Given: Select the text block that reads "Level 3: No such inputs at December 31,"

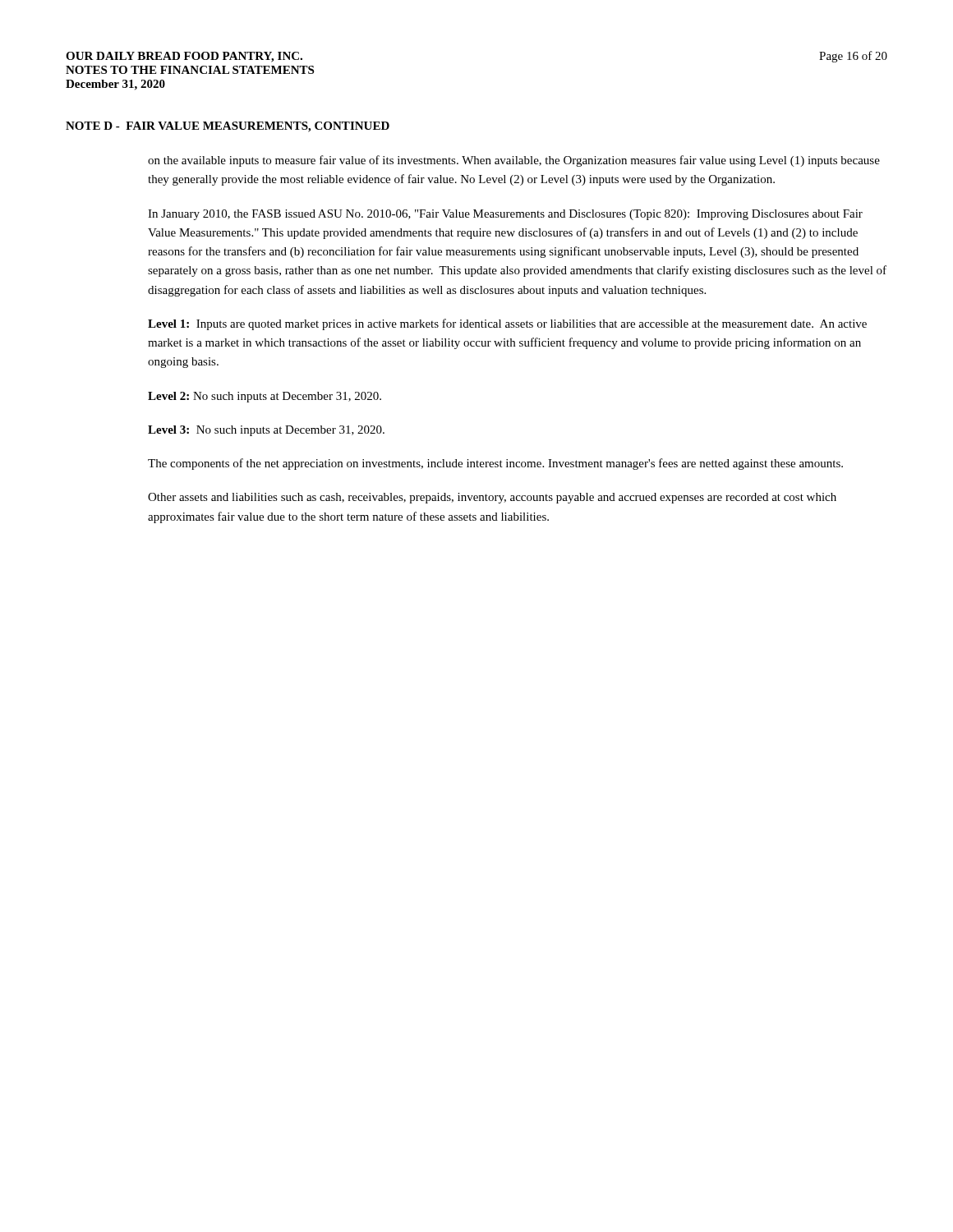Looking at the screenshot, I should (266, 429).
